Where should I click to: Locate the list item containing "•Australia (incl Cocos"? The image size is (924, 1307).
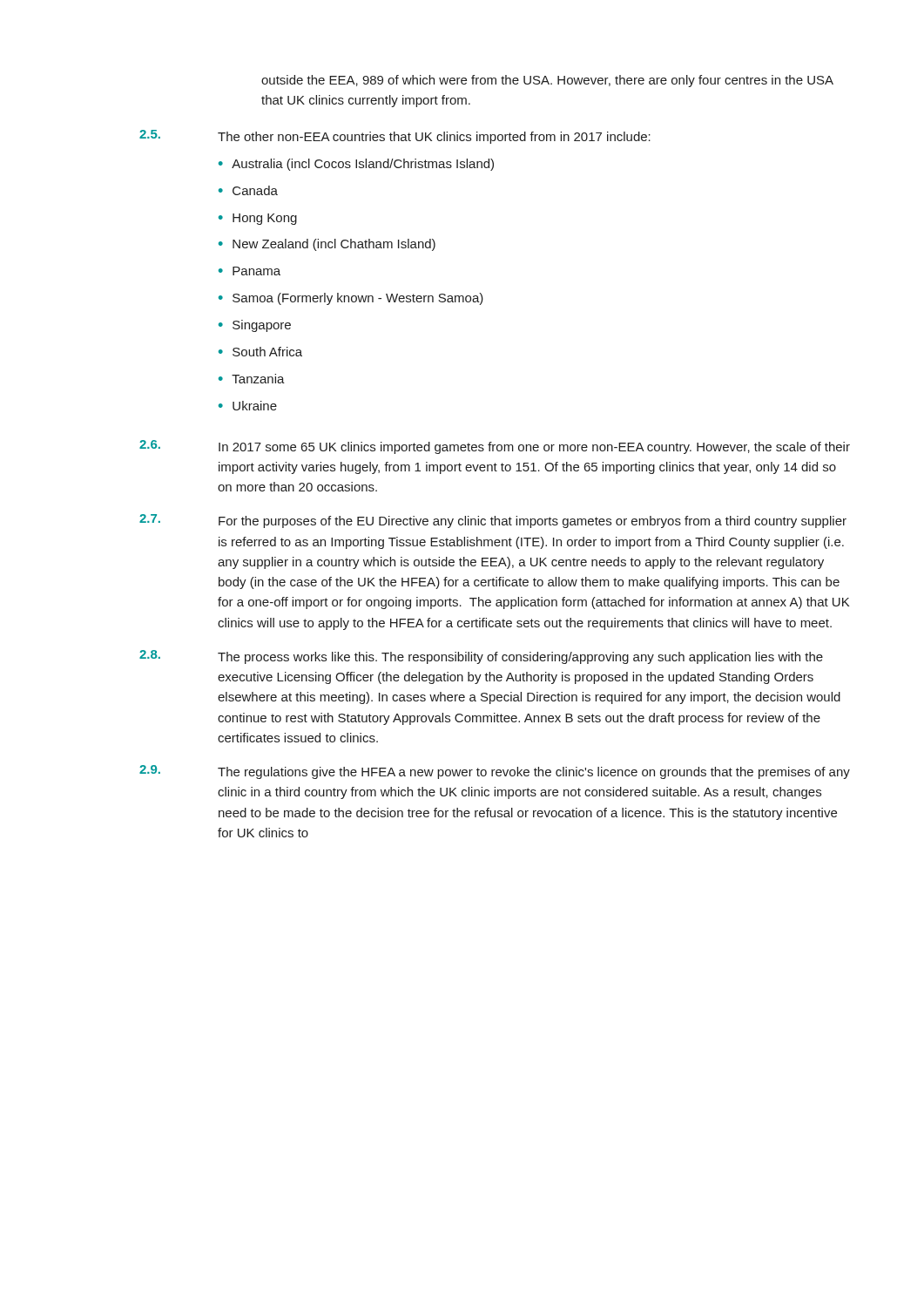pos(356,165)
